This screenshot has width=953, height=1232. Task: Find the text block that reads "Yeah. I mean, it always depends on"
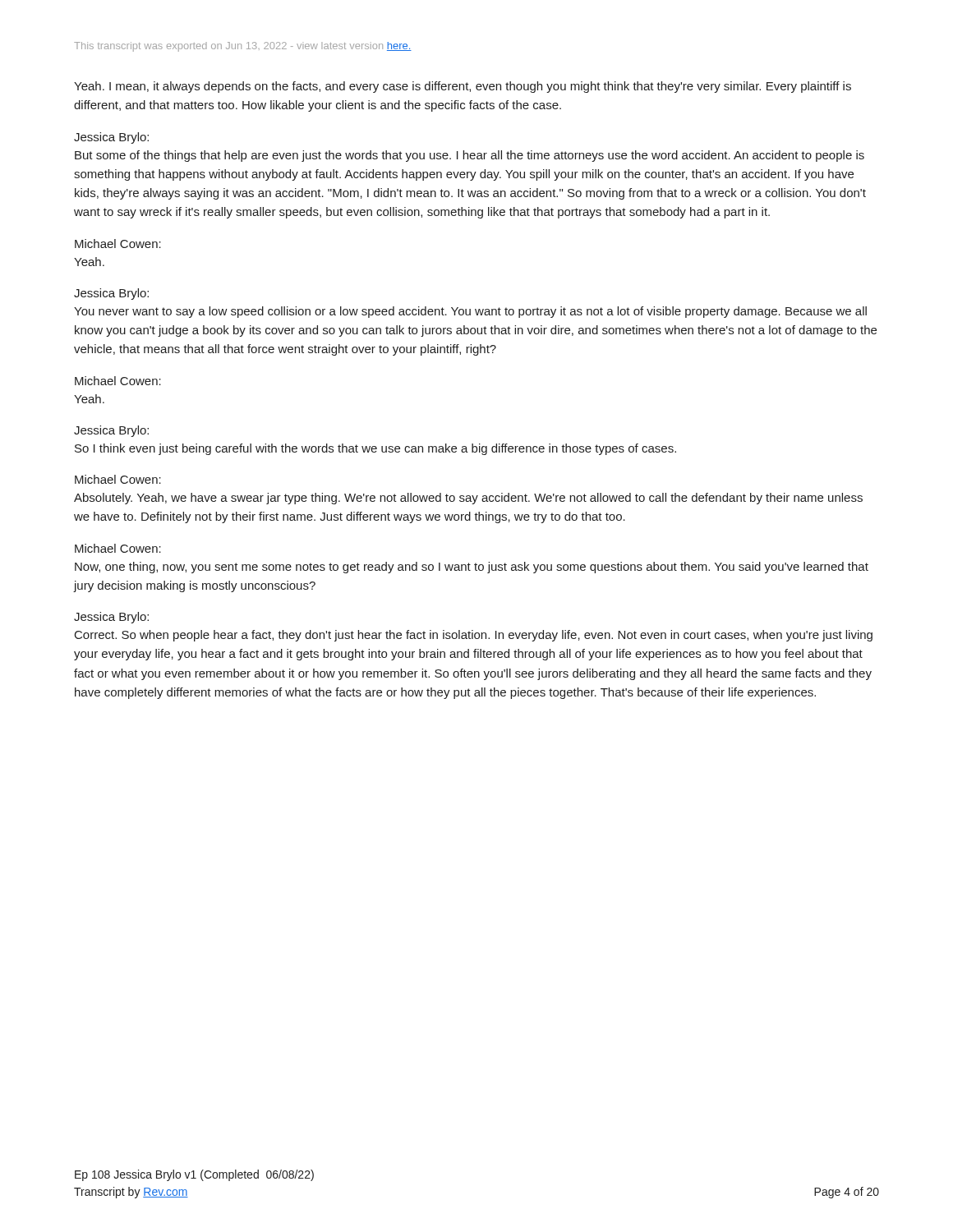pyautogui.click(x=463, y=95)
